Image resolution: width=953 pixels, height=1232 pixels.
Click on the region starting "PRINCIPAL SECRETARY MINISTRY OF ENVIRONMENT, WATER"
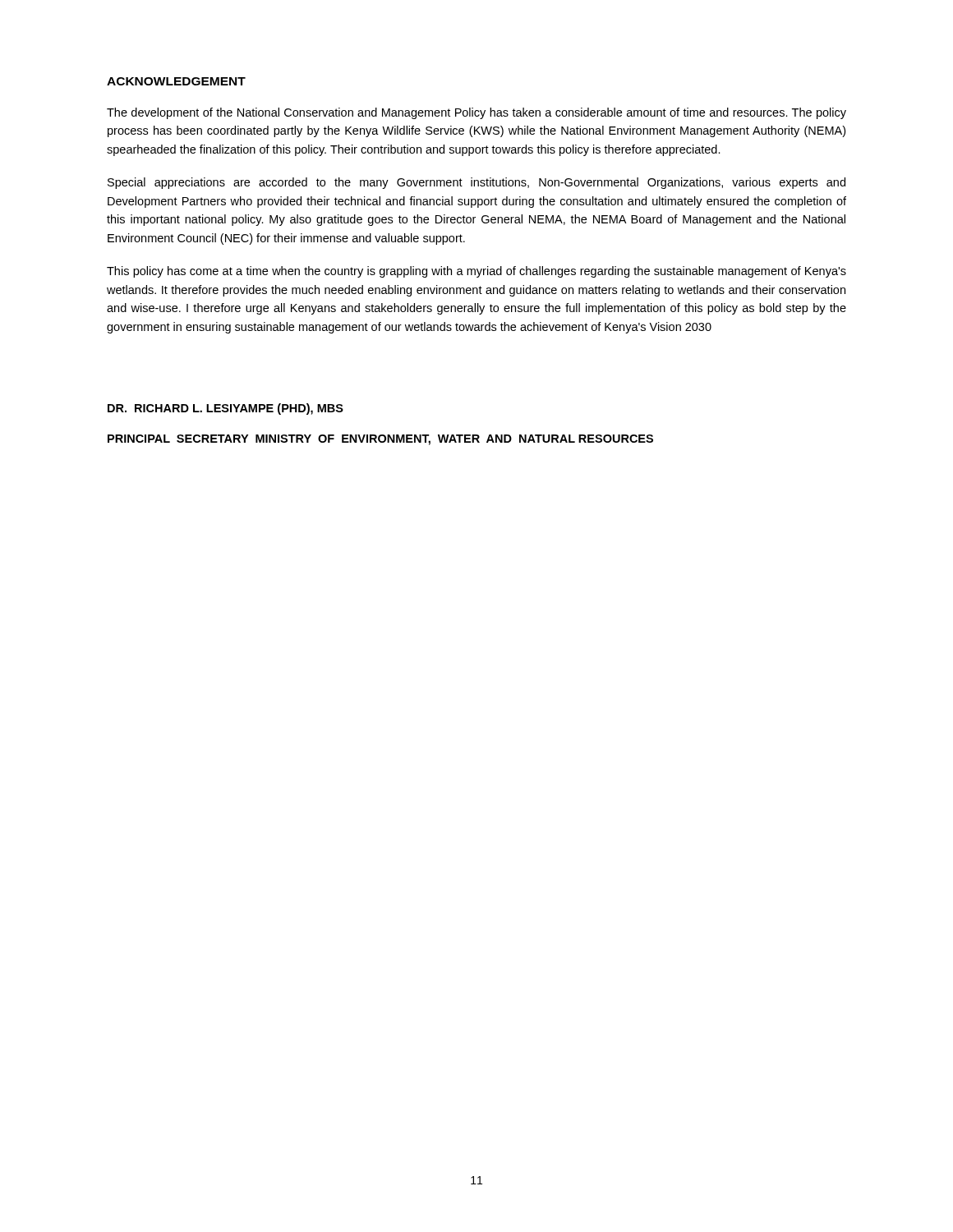pyautogui.click(x=380, y=439)
